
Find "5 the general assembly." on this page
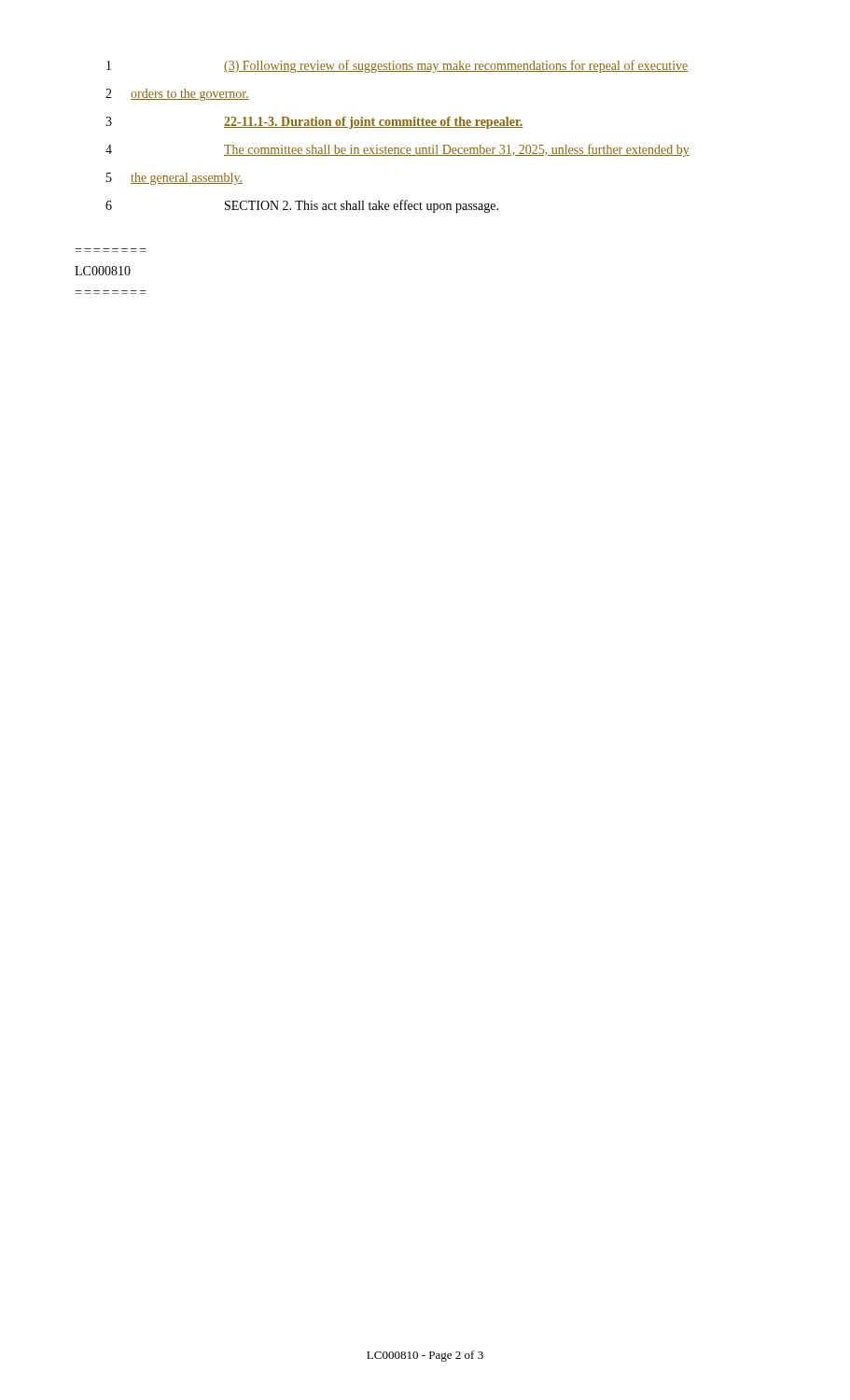coord(174,179)
